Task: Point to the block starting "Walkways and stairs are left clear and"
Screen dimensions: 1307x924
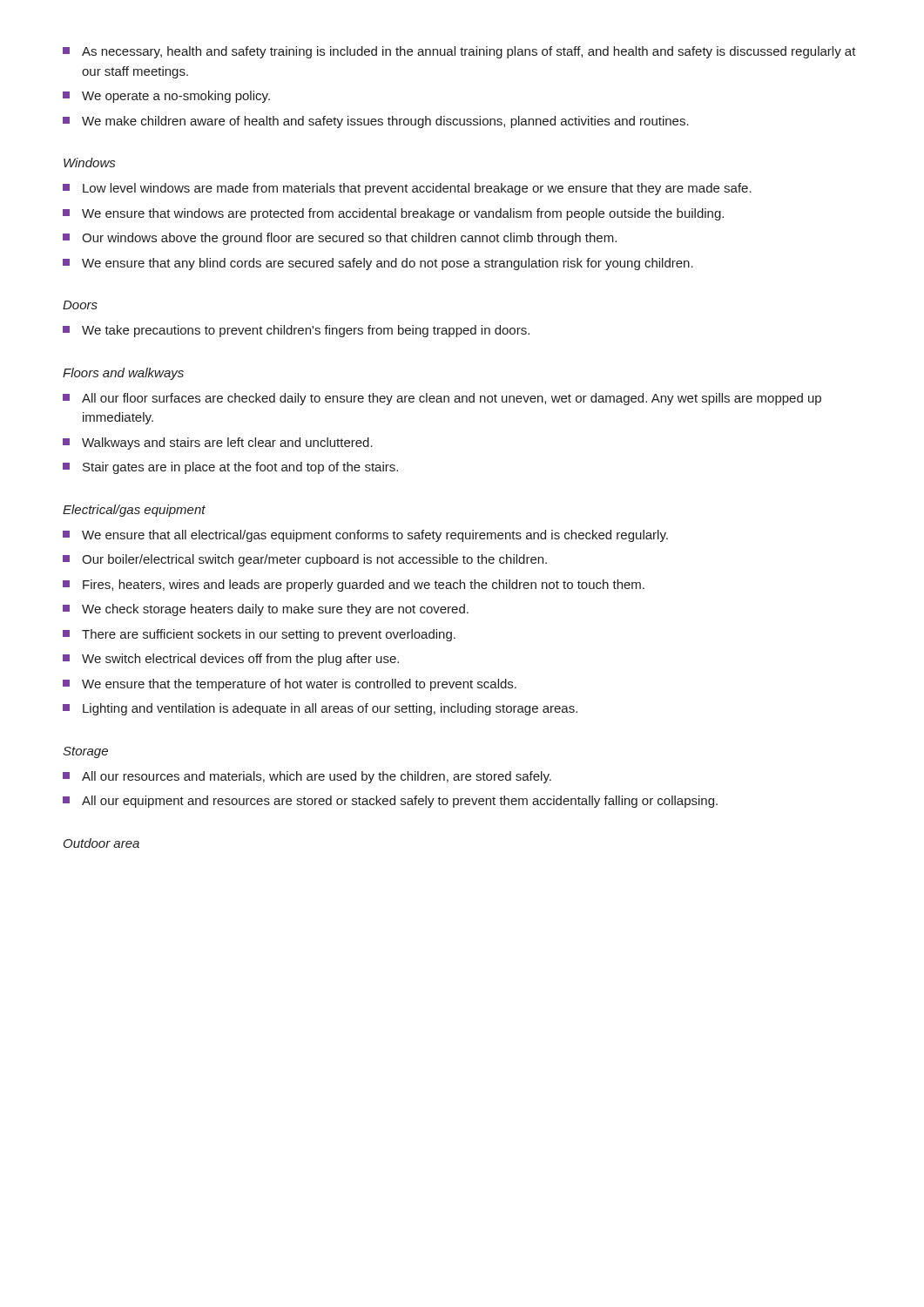Action: click(218, 442)
